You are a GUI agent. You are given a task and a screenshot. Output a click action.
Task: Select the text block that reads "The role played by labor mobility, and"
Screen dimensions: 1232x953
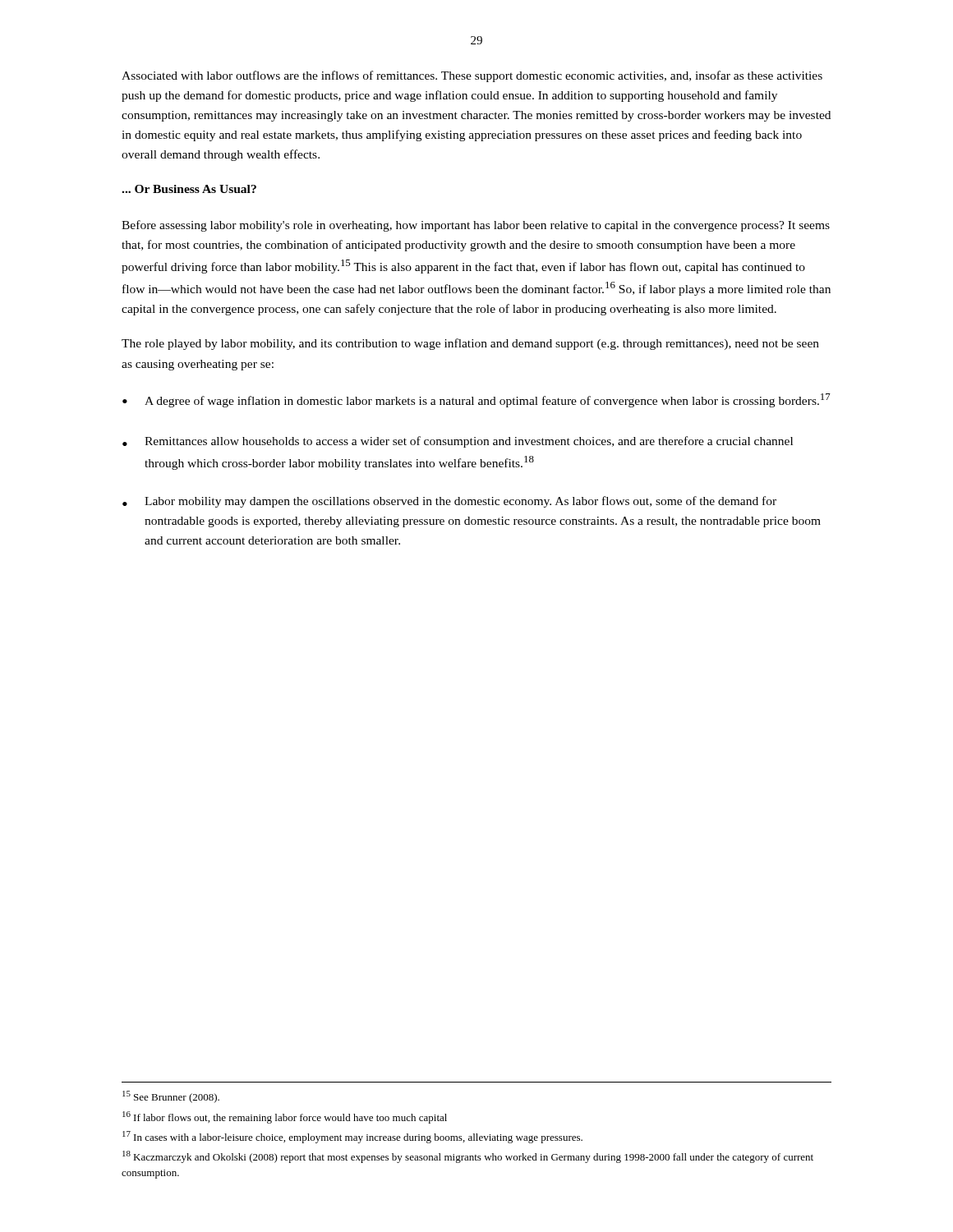tap(470, 353)
